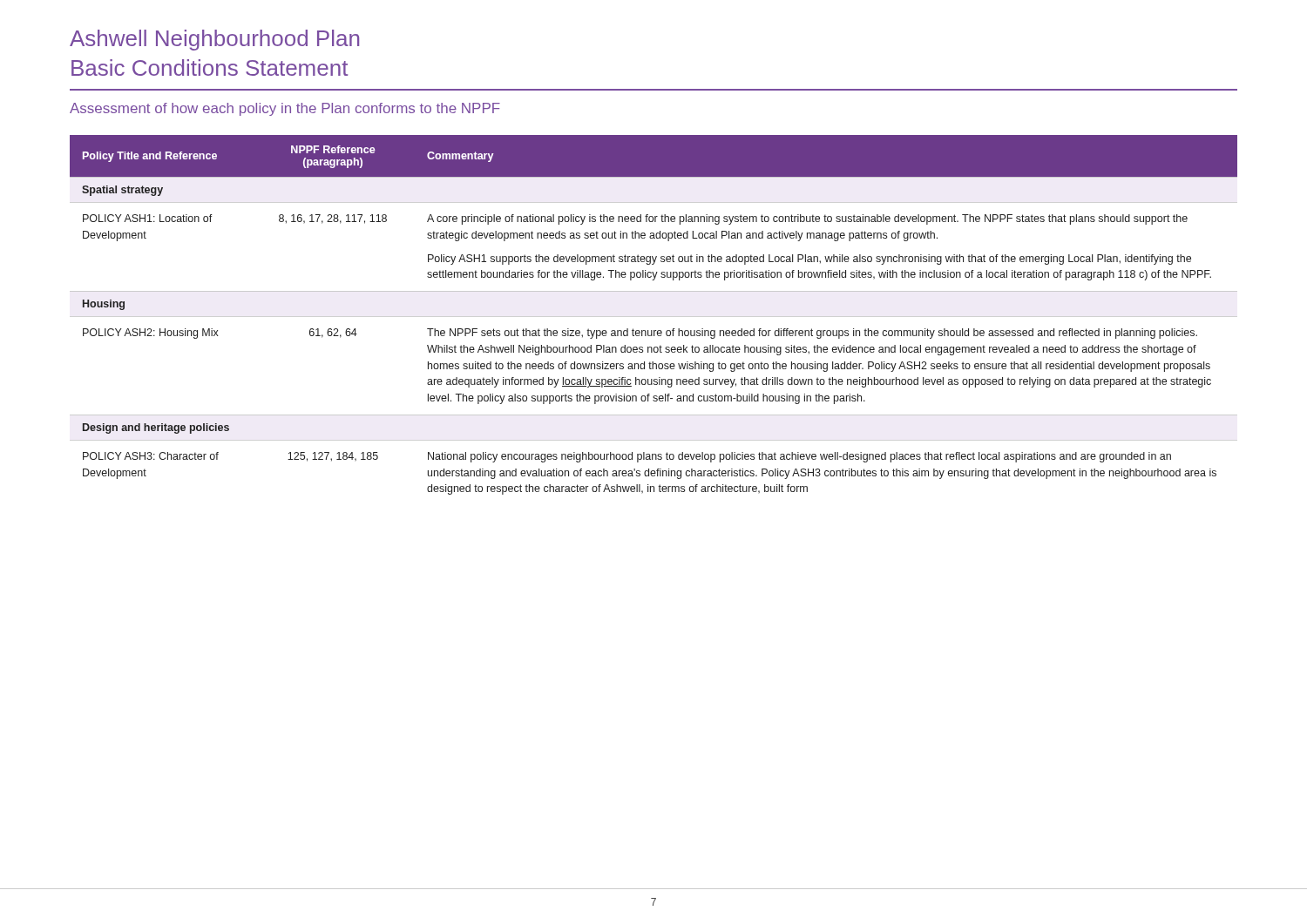
Task: Locate the table with the text "A core principle of national"
Action: point(654,506)
